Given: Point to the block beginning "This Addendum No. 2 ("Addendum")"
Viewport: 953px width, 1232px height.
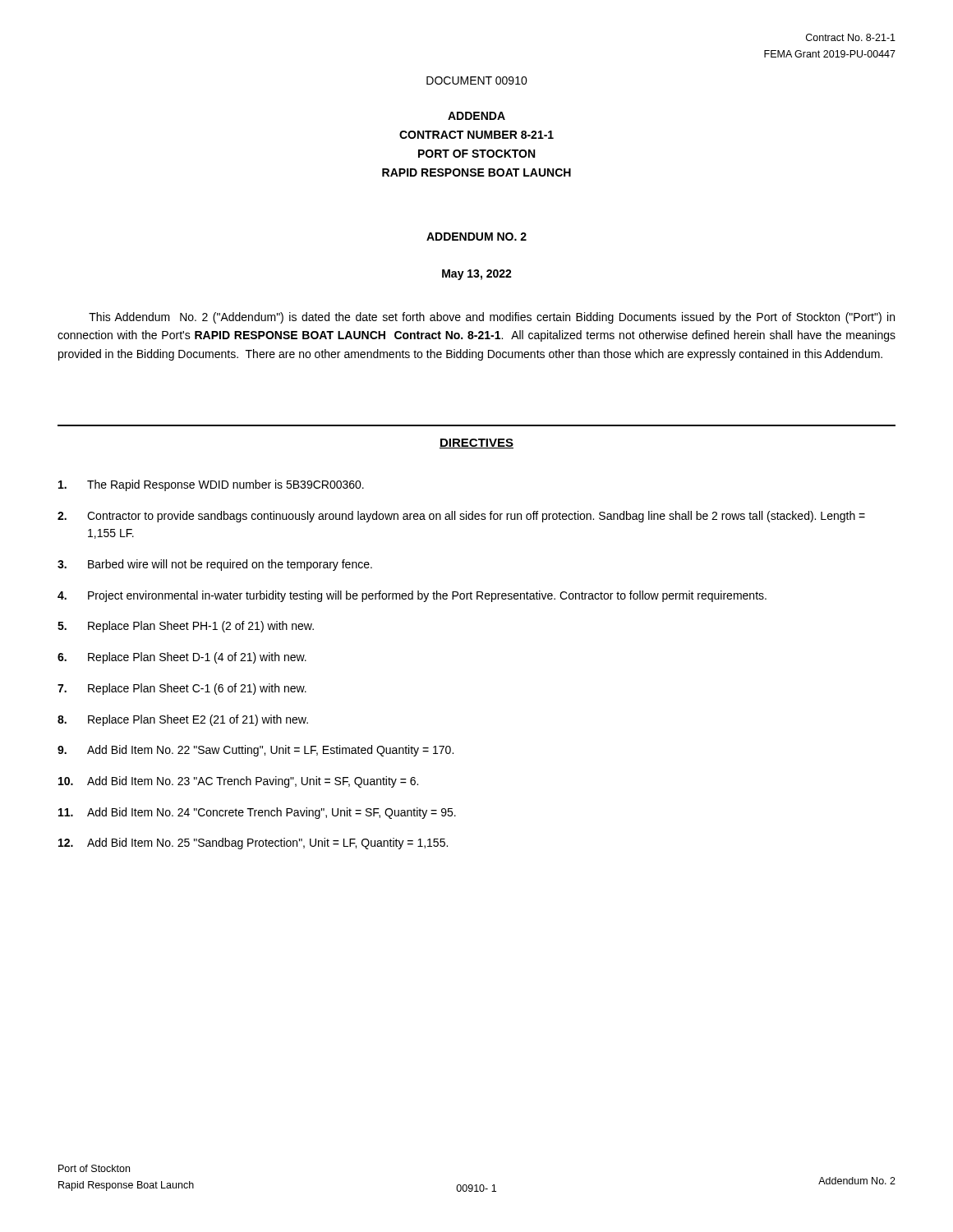Looking at the screenshot, I should [x=476, y=335].
